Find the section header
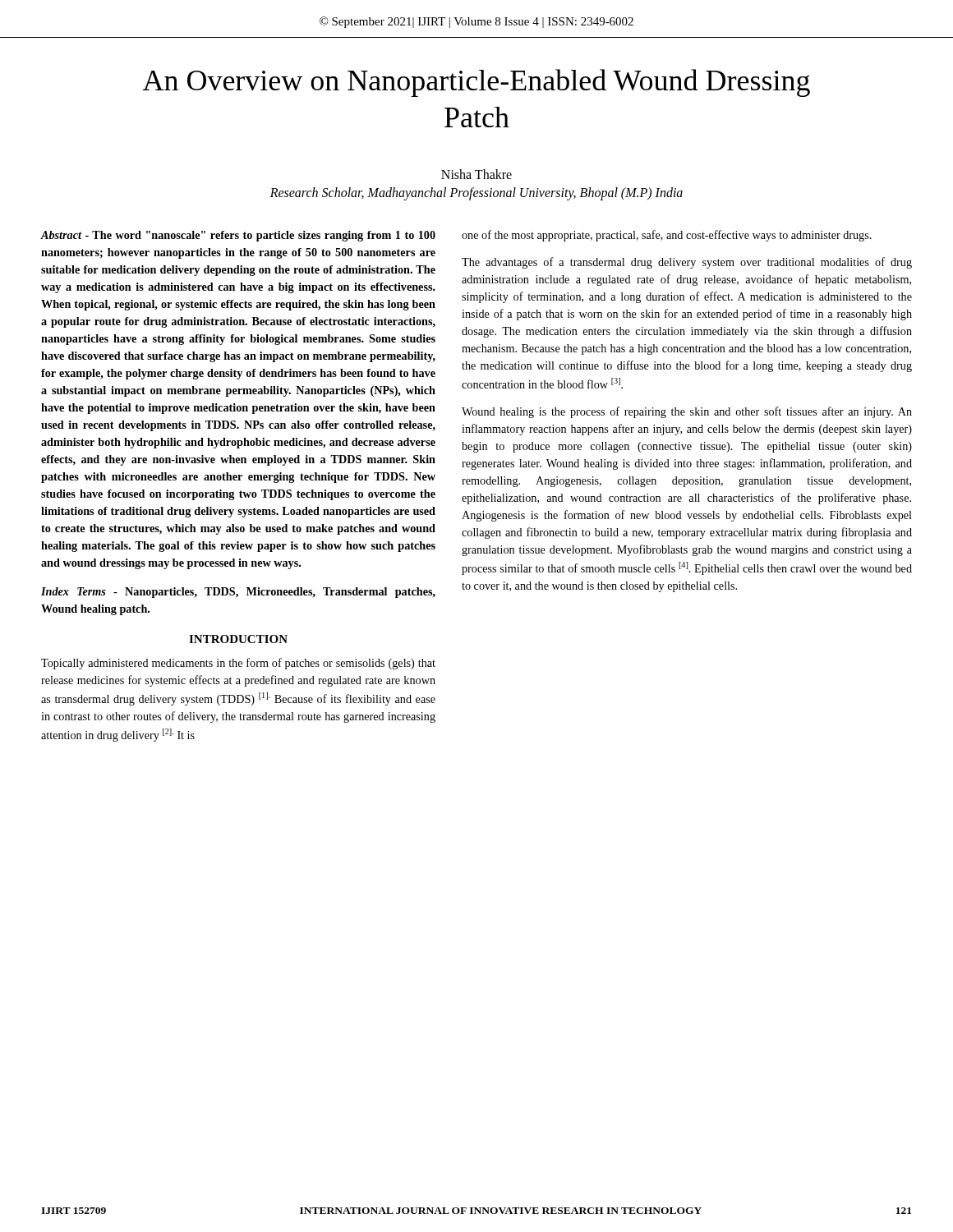953x1232 pixels. pos(238,639)
